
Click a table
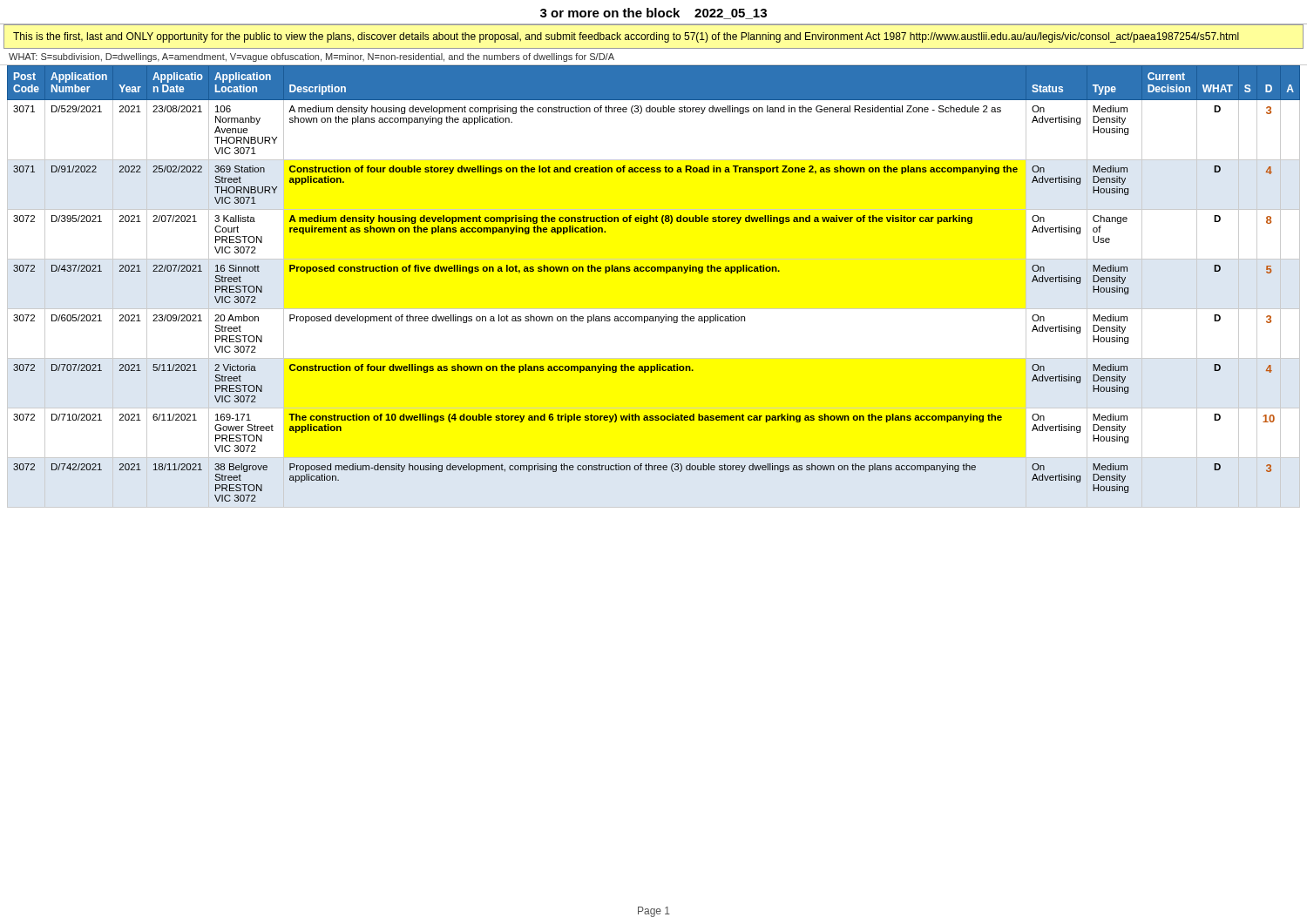(654, 287)
